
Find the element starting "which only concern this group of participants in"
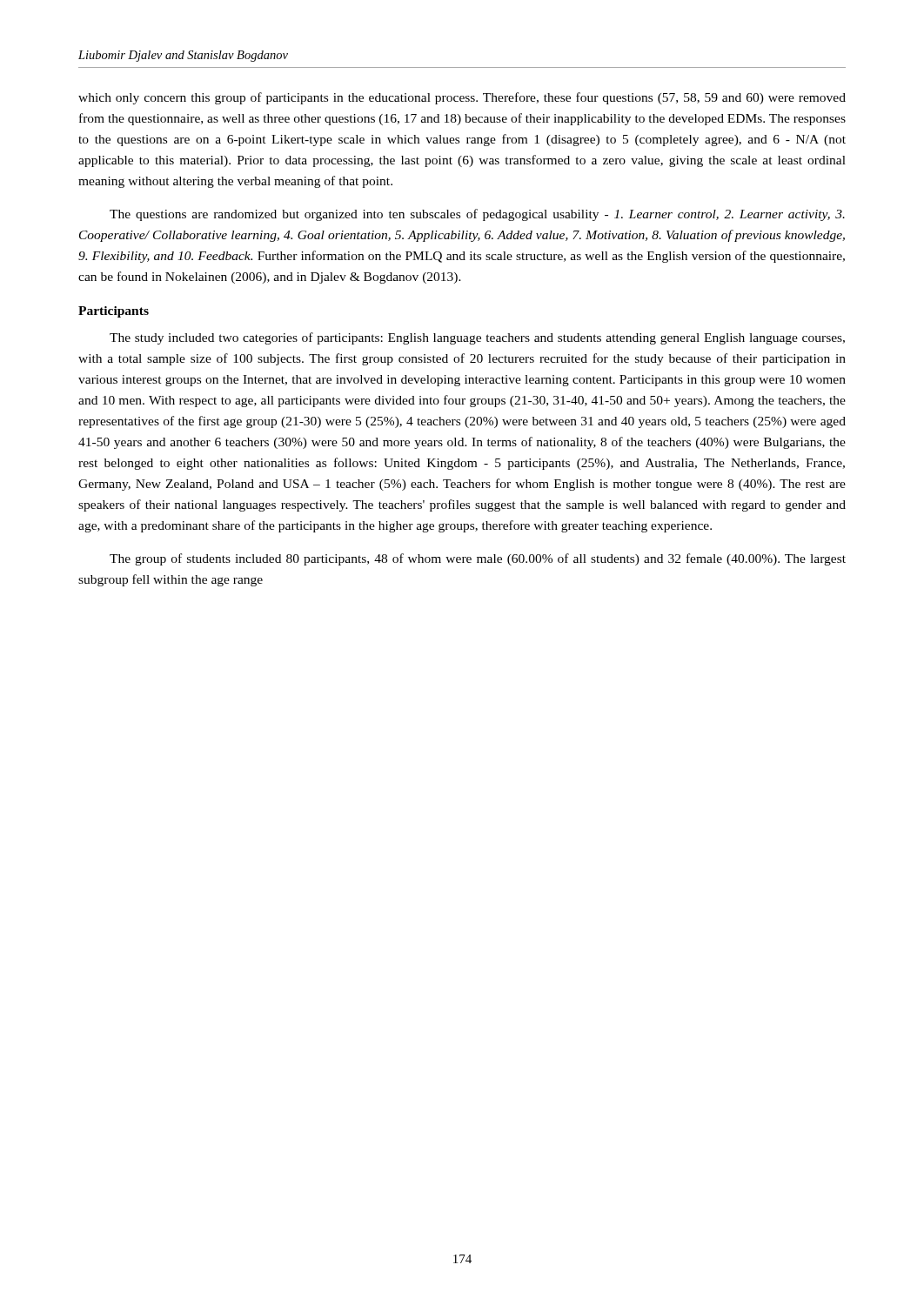(462, 139)
